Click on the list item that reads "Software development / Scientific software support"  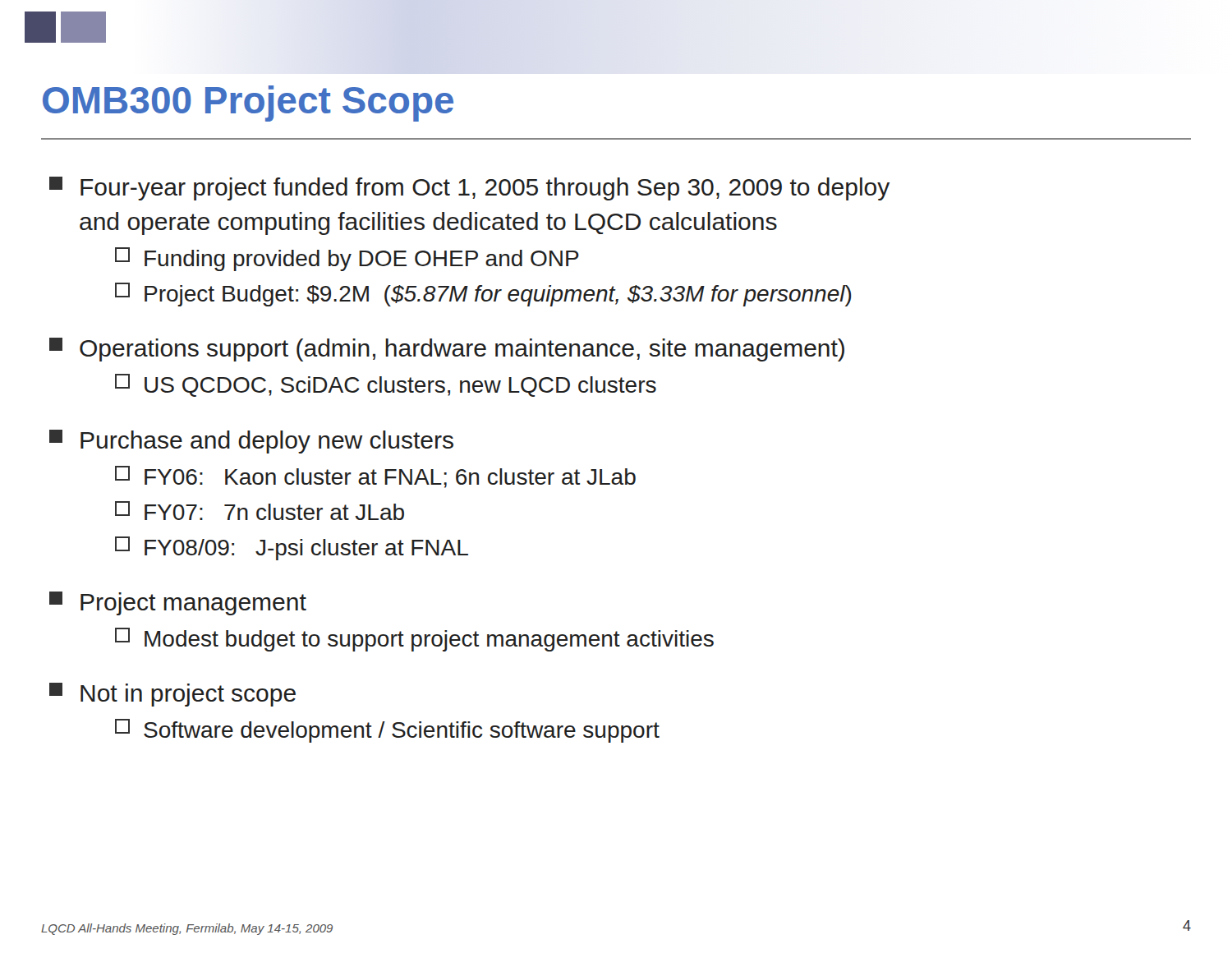tap(387, 730)
